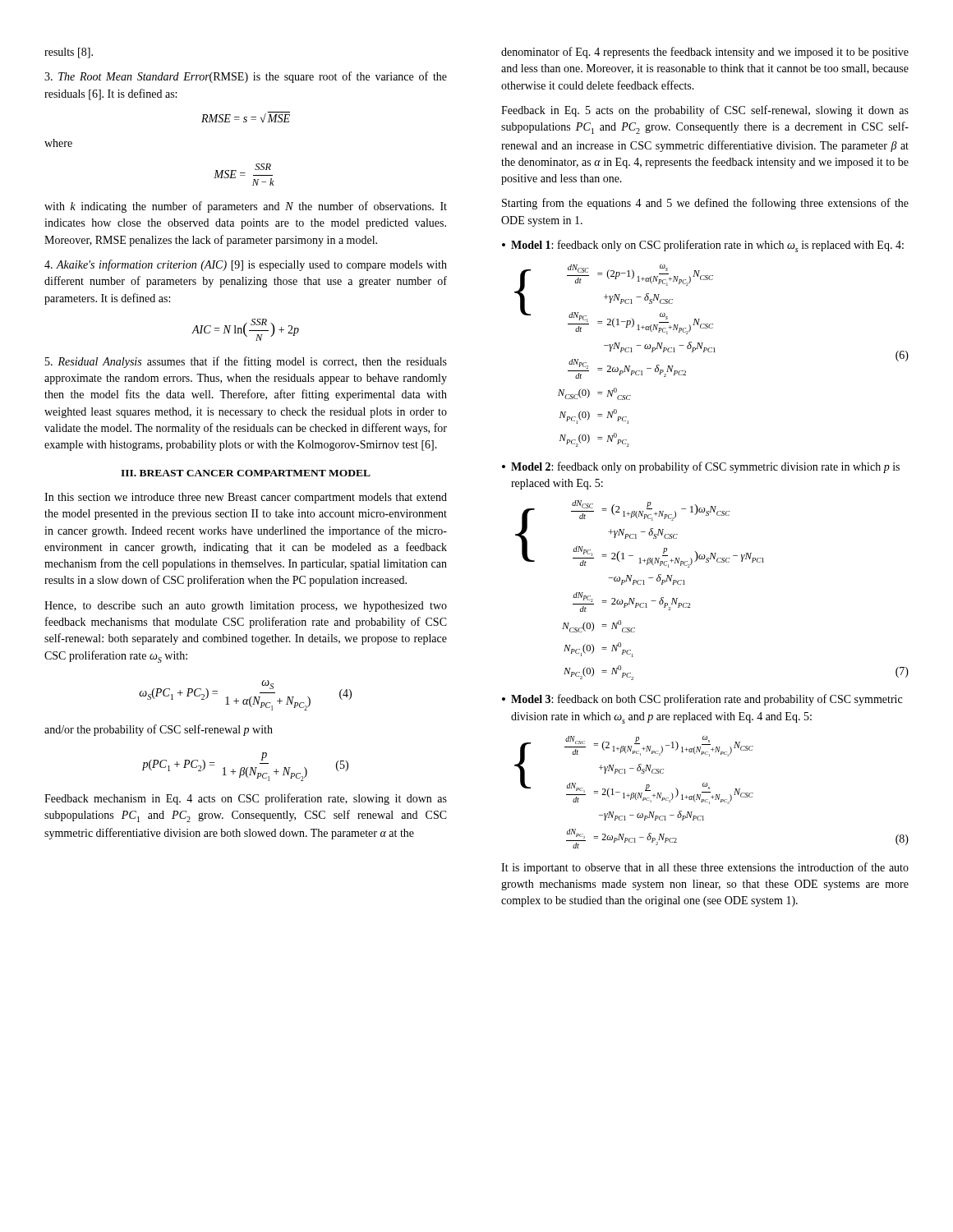Find the block starting "• Model 2: feedback only on"
The image size is (953, 1232).
tap(705, 476)
